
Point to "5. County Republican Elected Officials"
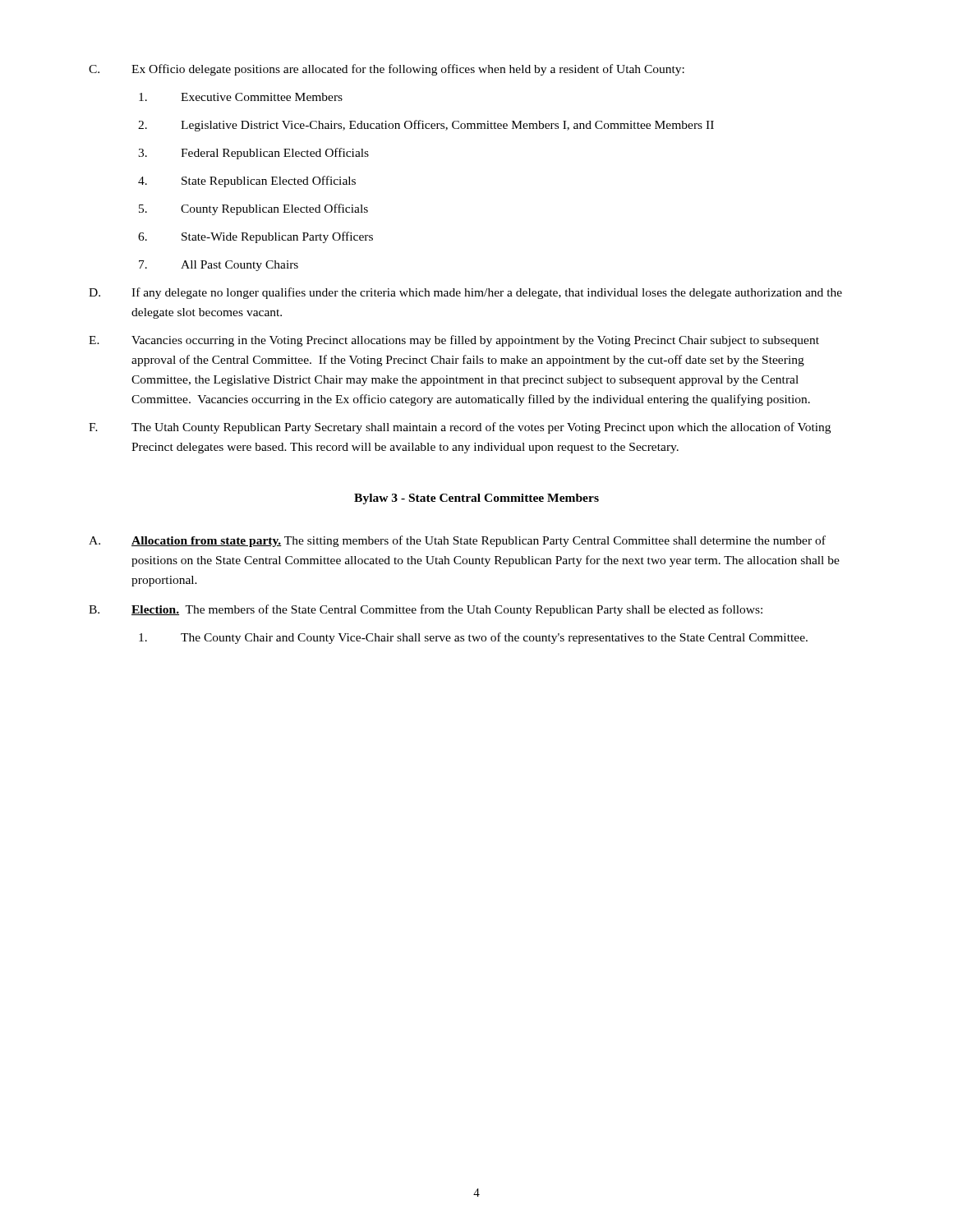click(x=253, y=209)
